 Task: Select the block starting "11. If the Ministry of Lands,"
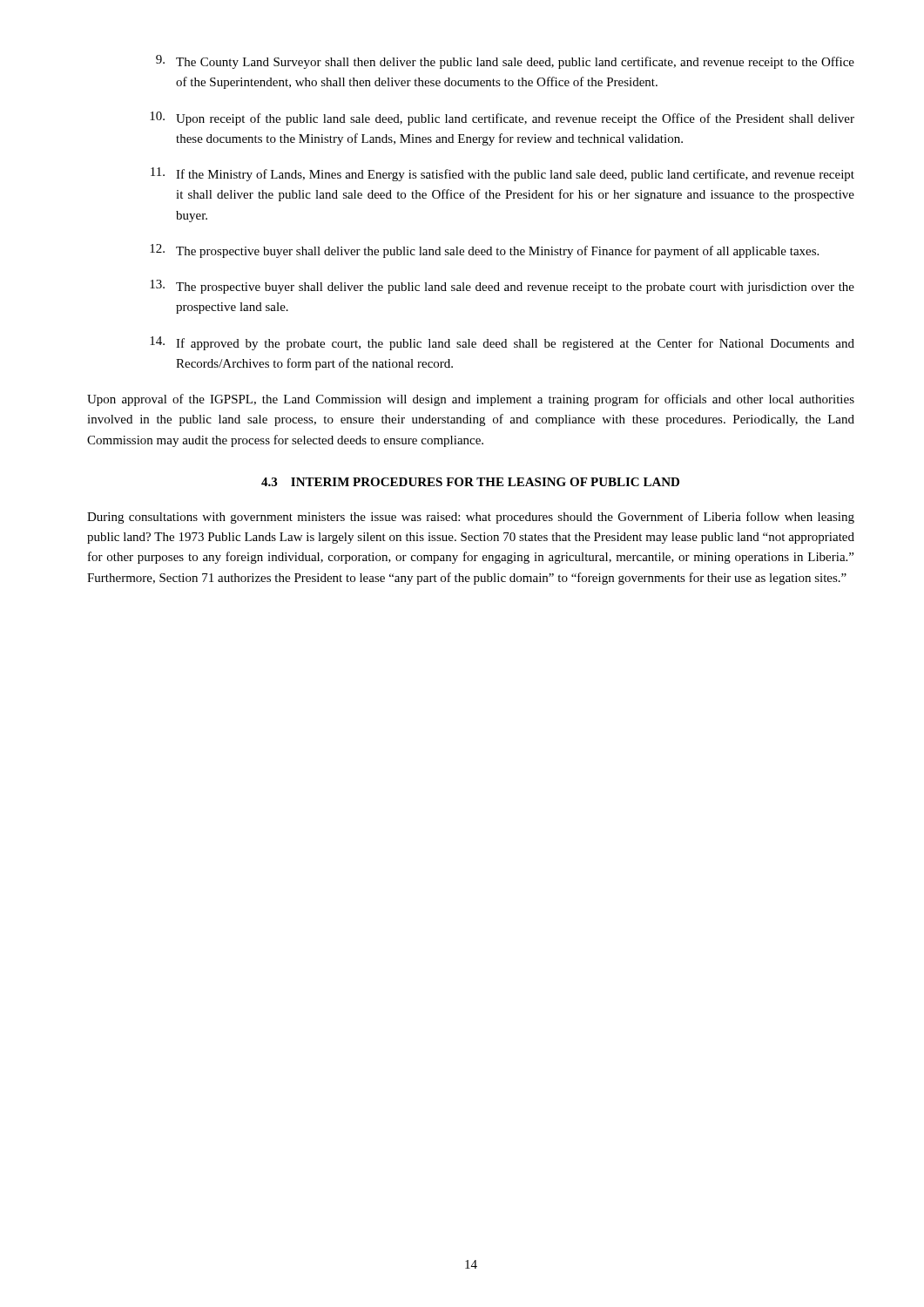(x=471, y=195)
